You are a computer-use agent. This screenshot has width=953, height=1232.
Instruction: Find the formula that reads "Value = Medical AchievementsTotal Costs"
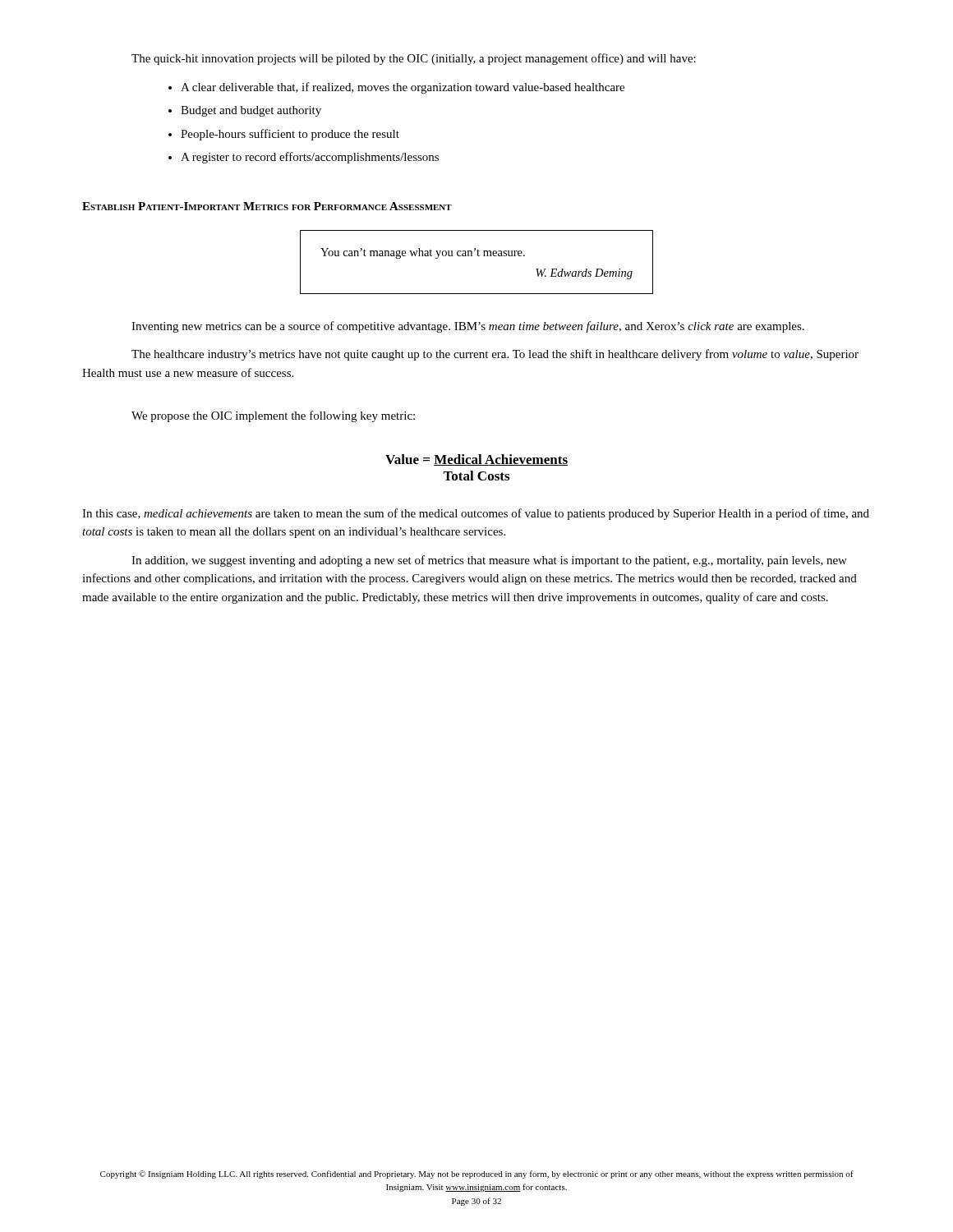click(476, 467)
